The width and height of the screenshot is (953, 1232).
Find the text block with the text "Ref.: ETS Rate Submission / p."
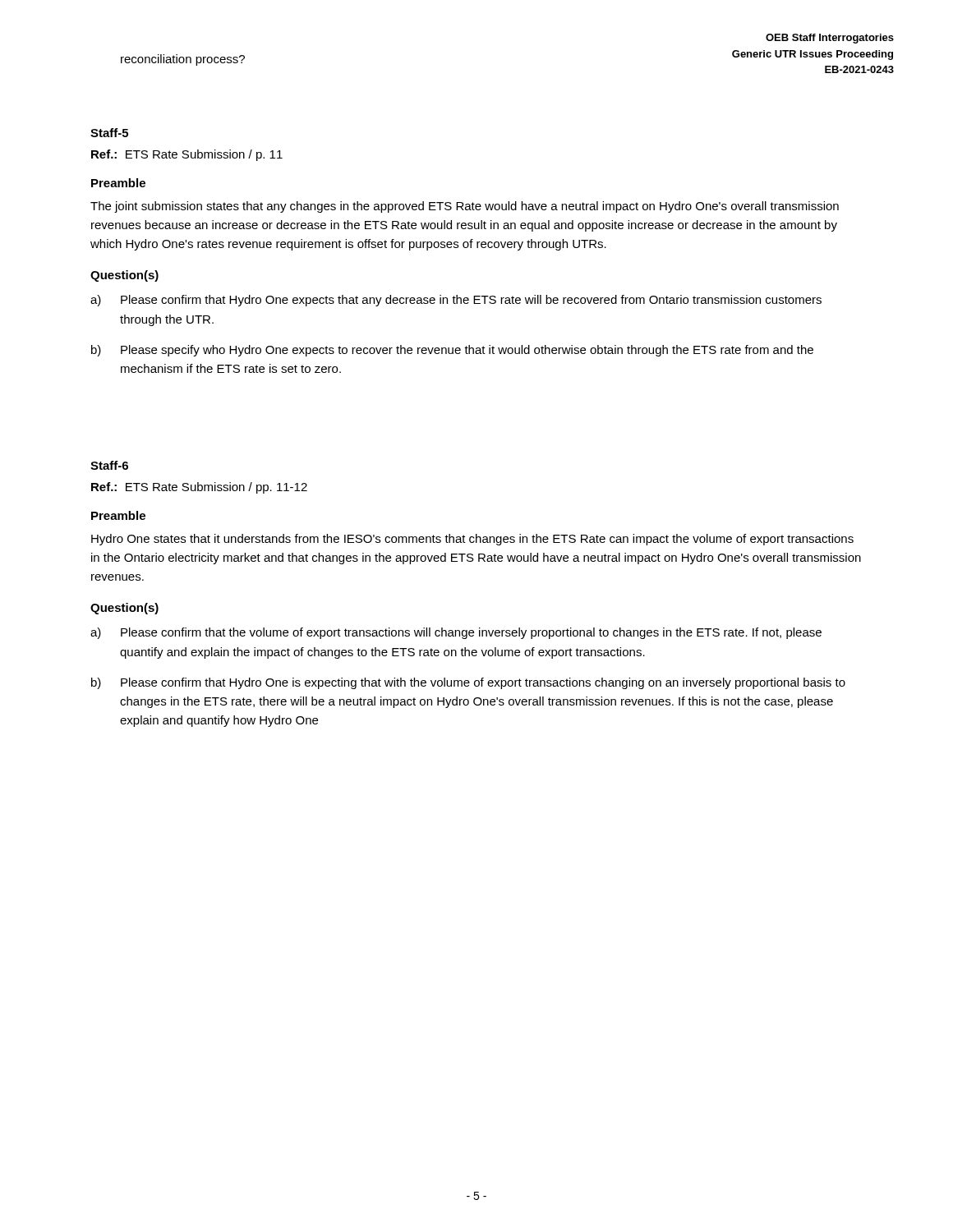click(187, 154)
